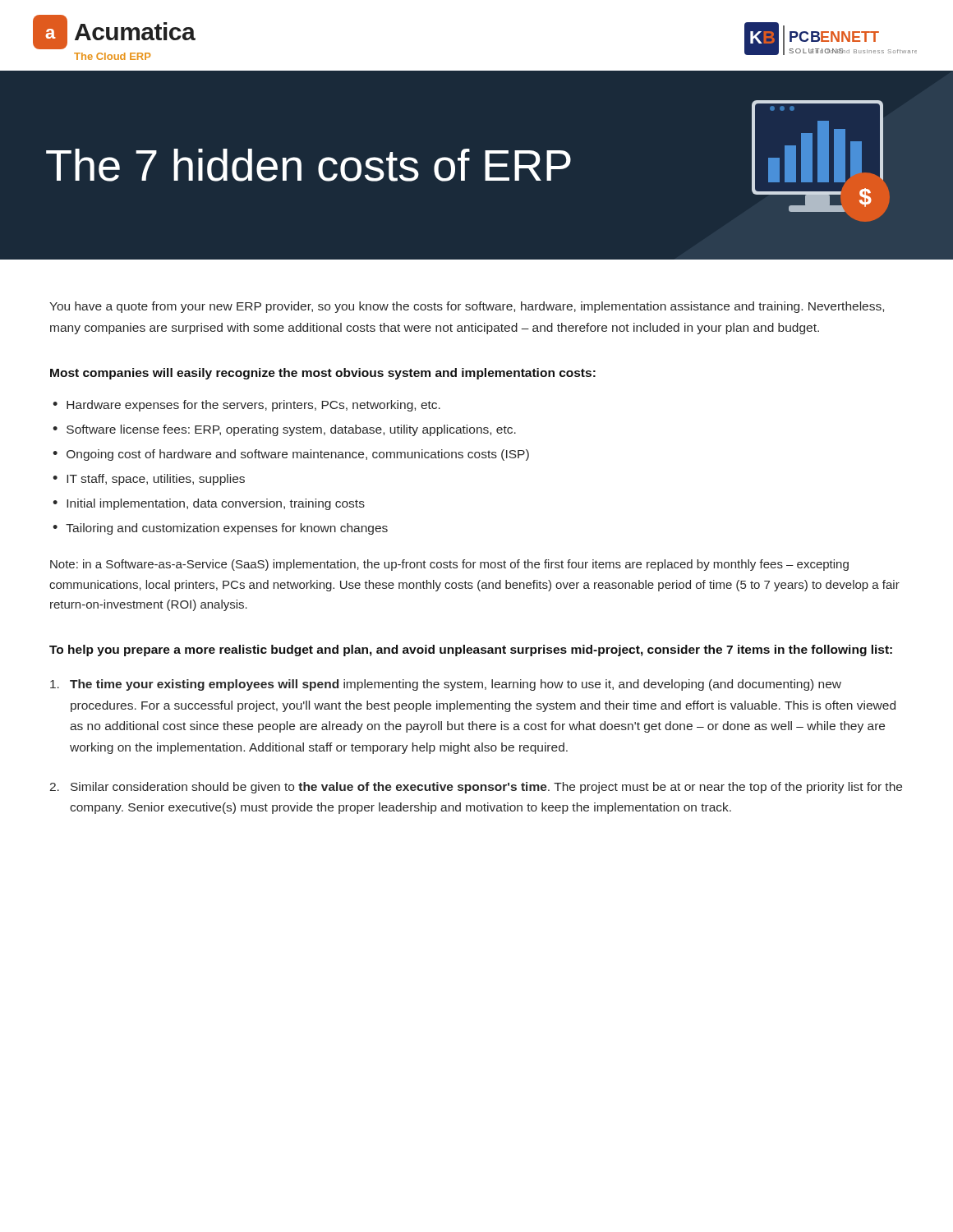Viewport: 953px width, 1232px height.
Task: Locate the block of text that opens with "Initial implementation, data conversion,"
Action: [215, 503]
